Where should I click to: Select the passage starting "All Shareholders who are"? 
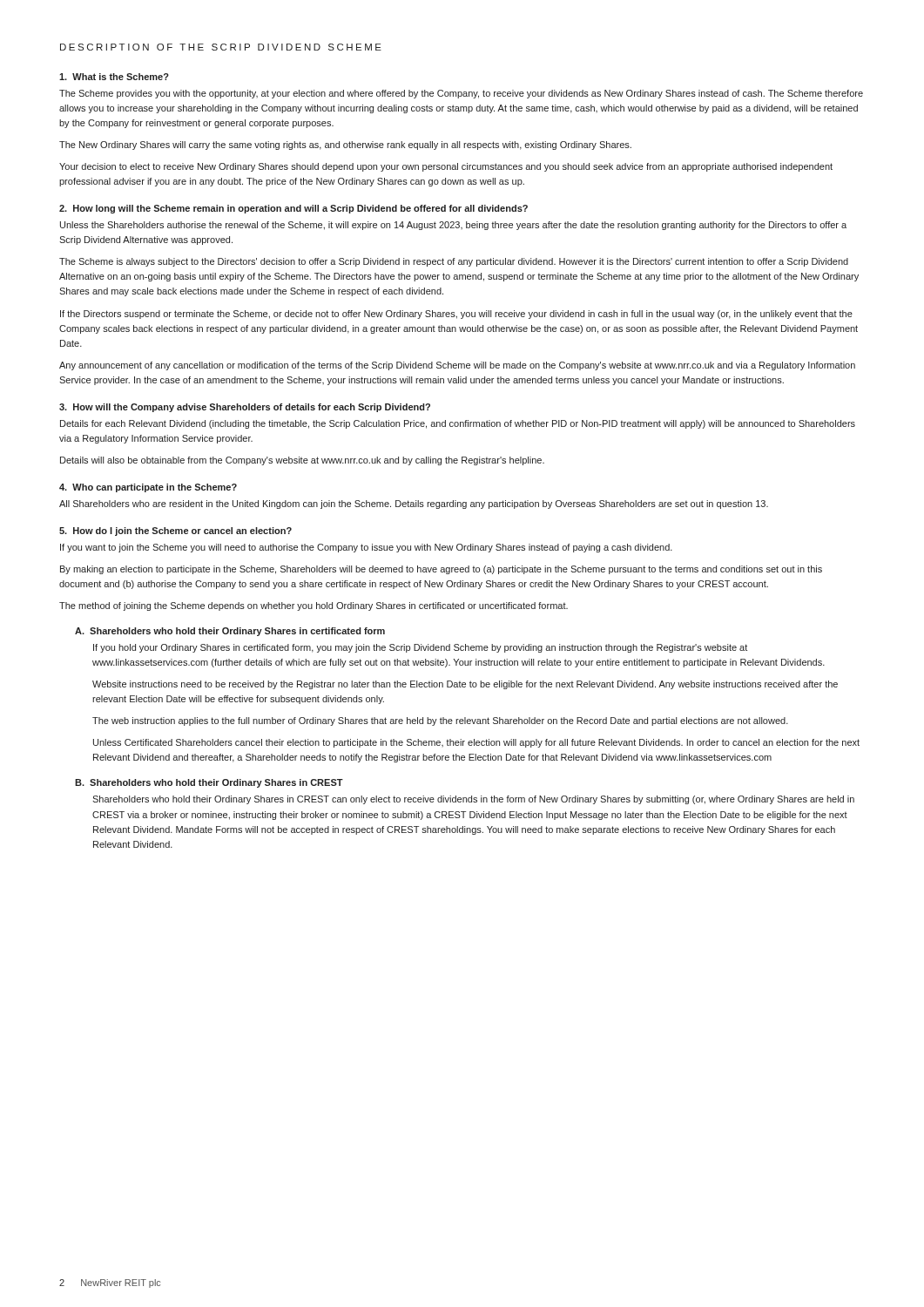coord(414,504)
